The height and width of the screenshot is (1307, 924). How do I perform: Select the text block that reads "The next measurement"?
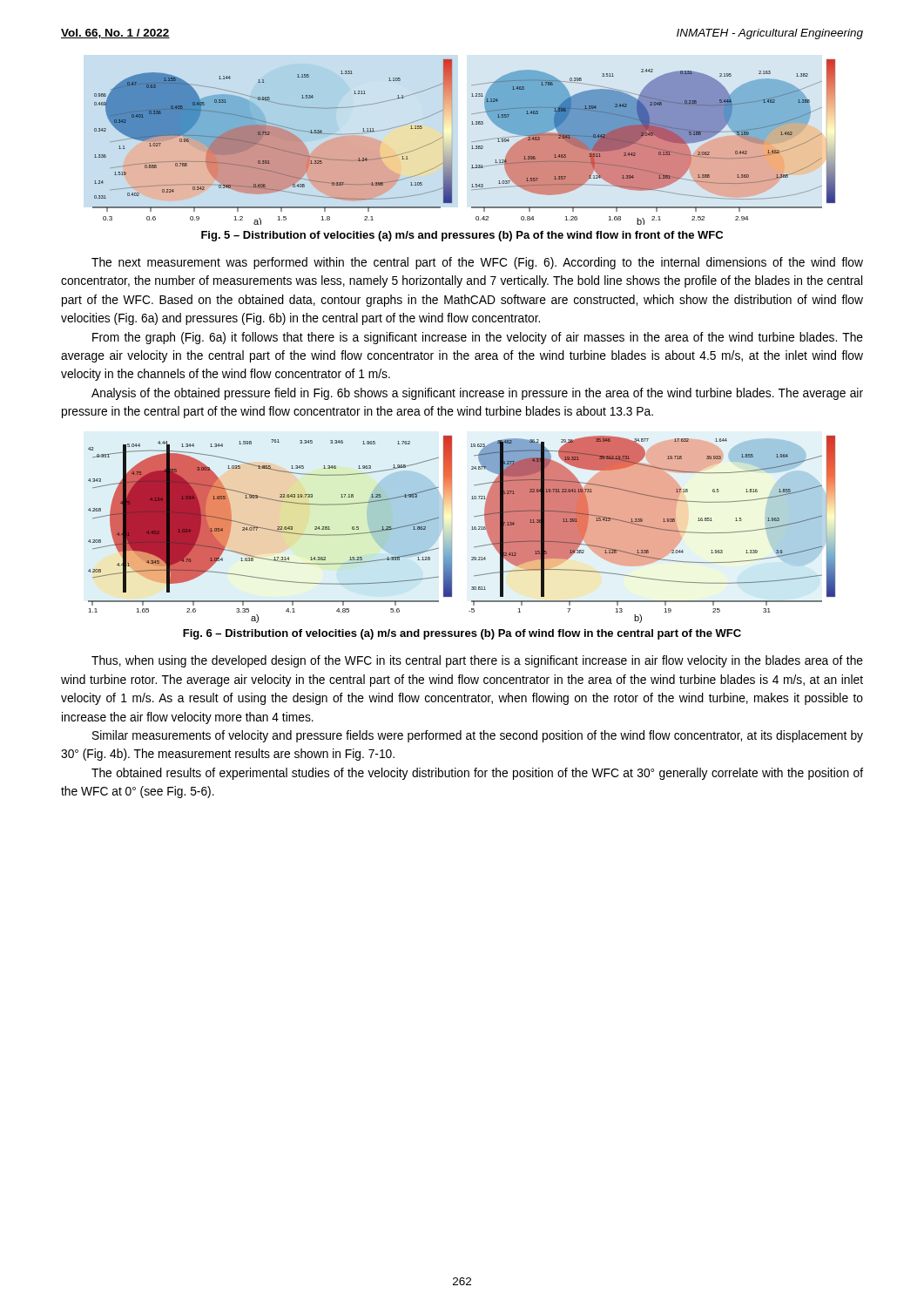pos(462,291)
